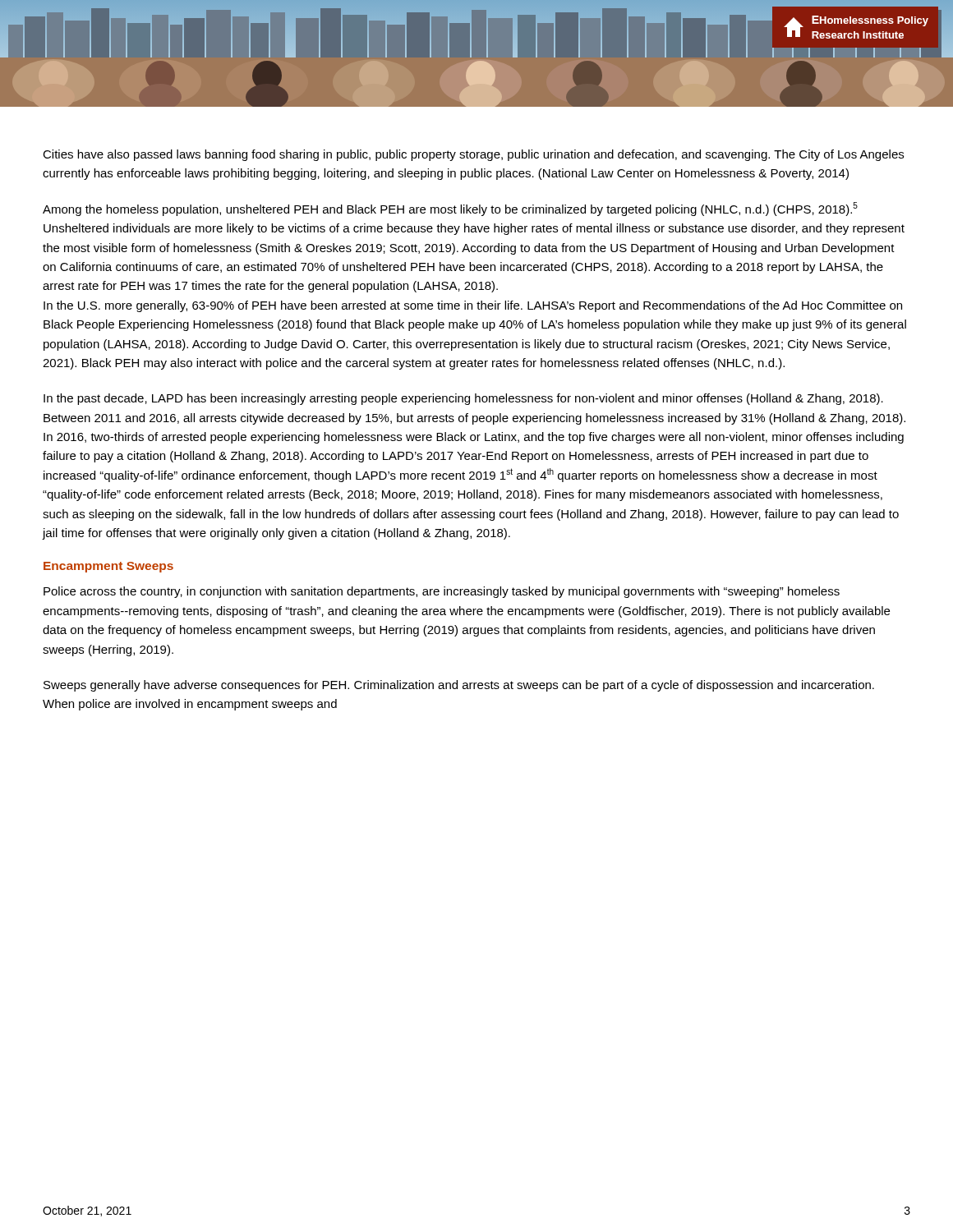Find a photo
This screenshot has height=1232, width=953.
pos(476,53)
